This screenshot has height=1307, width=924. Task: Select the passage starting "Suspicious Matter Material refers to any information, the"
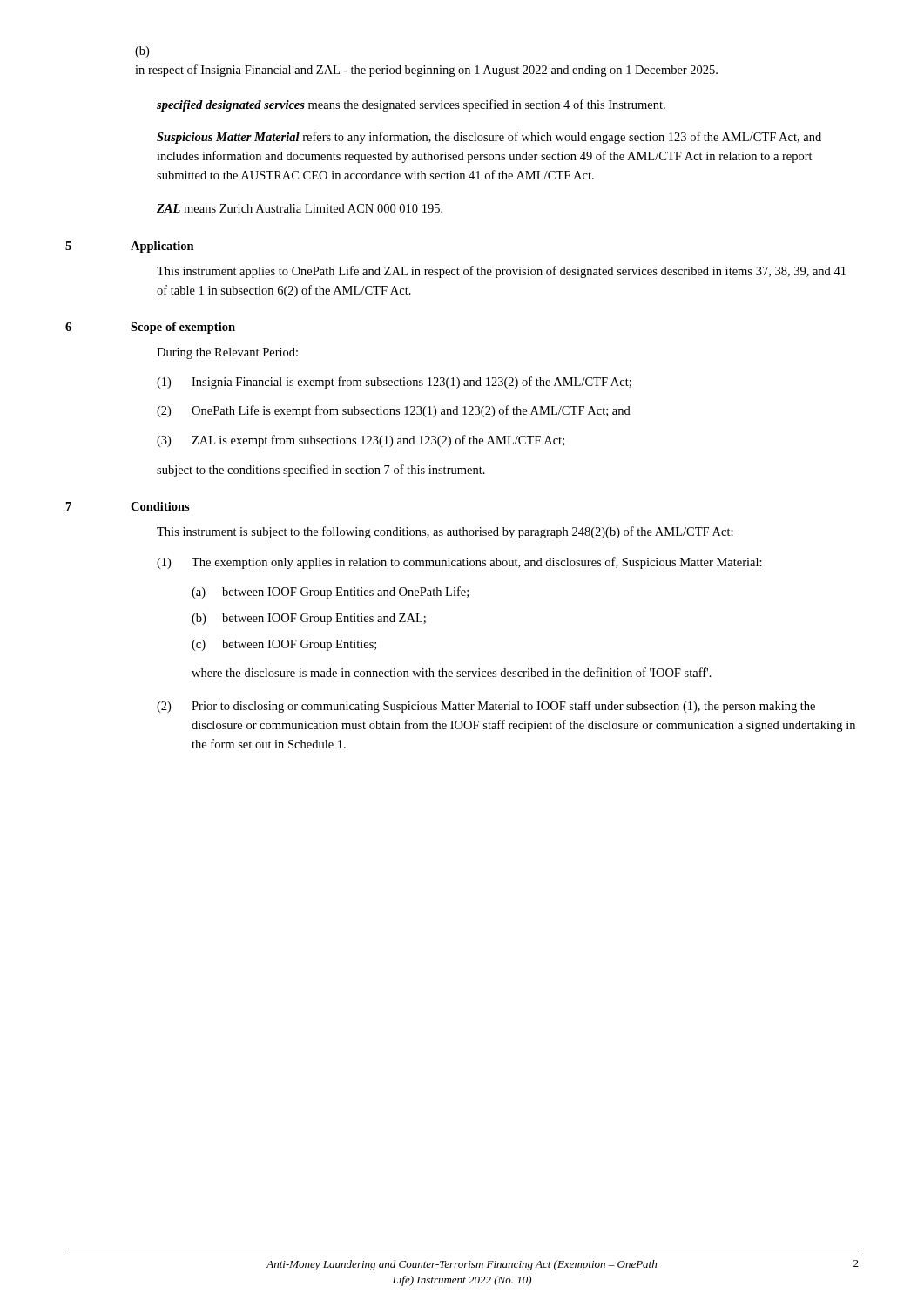coord(489,156)
